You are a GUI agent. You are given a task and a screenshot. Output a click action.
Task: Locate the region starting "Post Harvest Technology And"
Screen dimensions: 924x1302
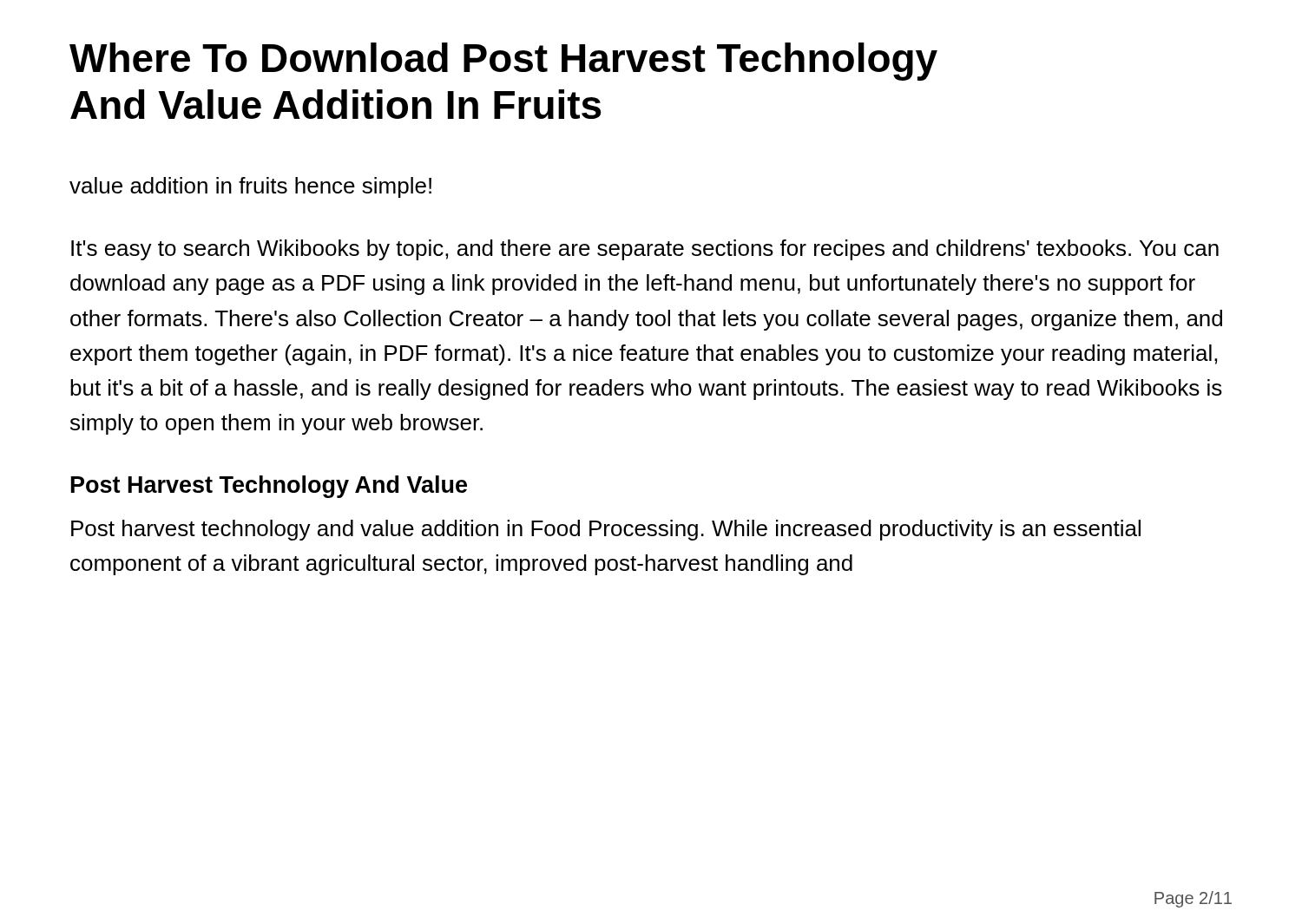point(269,487)
